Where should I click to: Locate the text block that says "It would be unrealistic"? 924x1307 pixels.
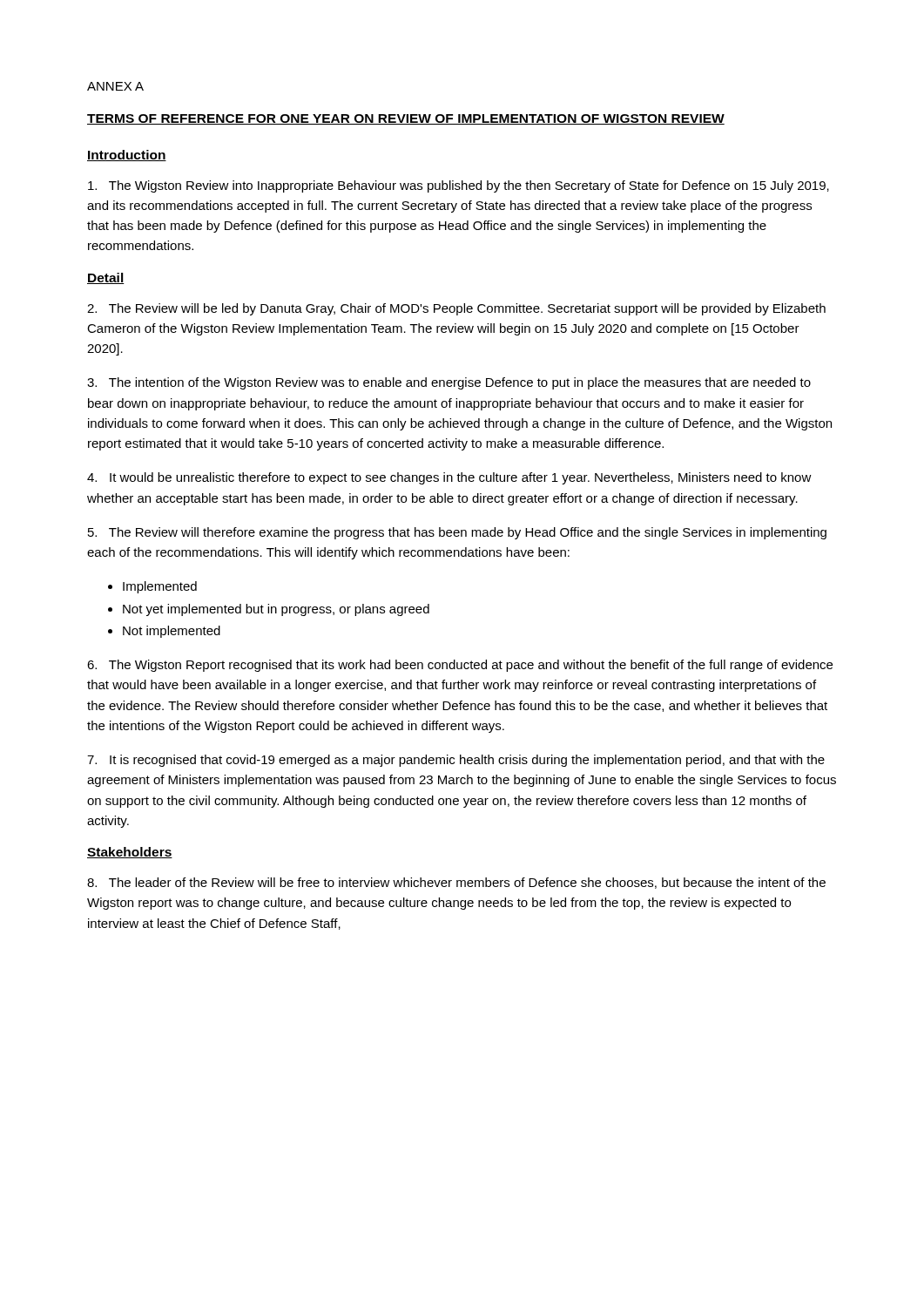(449, 488)
